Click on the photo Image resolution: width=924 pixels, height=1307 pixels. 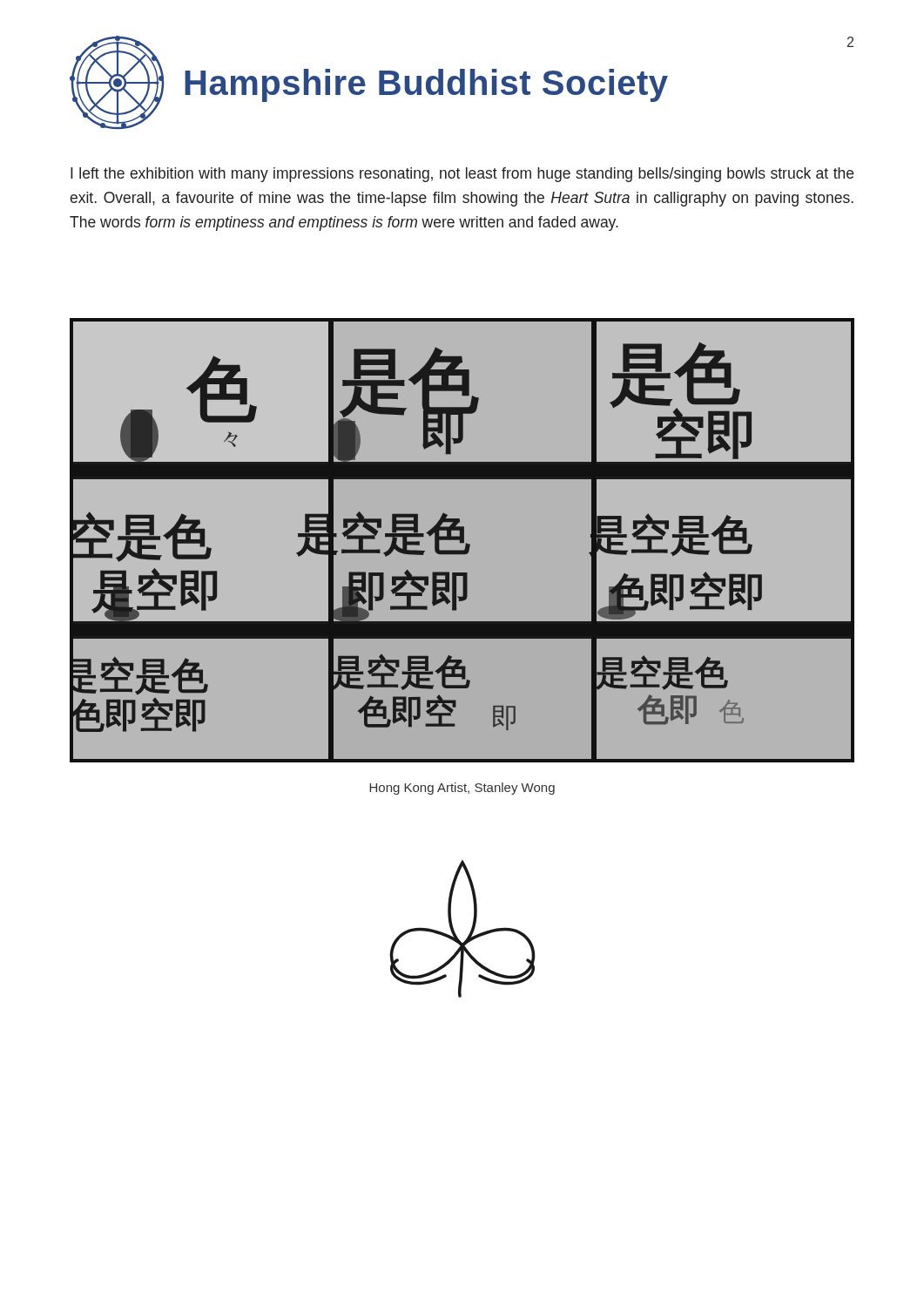pos(462,542)
